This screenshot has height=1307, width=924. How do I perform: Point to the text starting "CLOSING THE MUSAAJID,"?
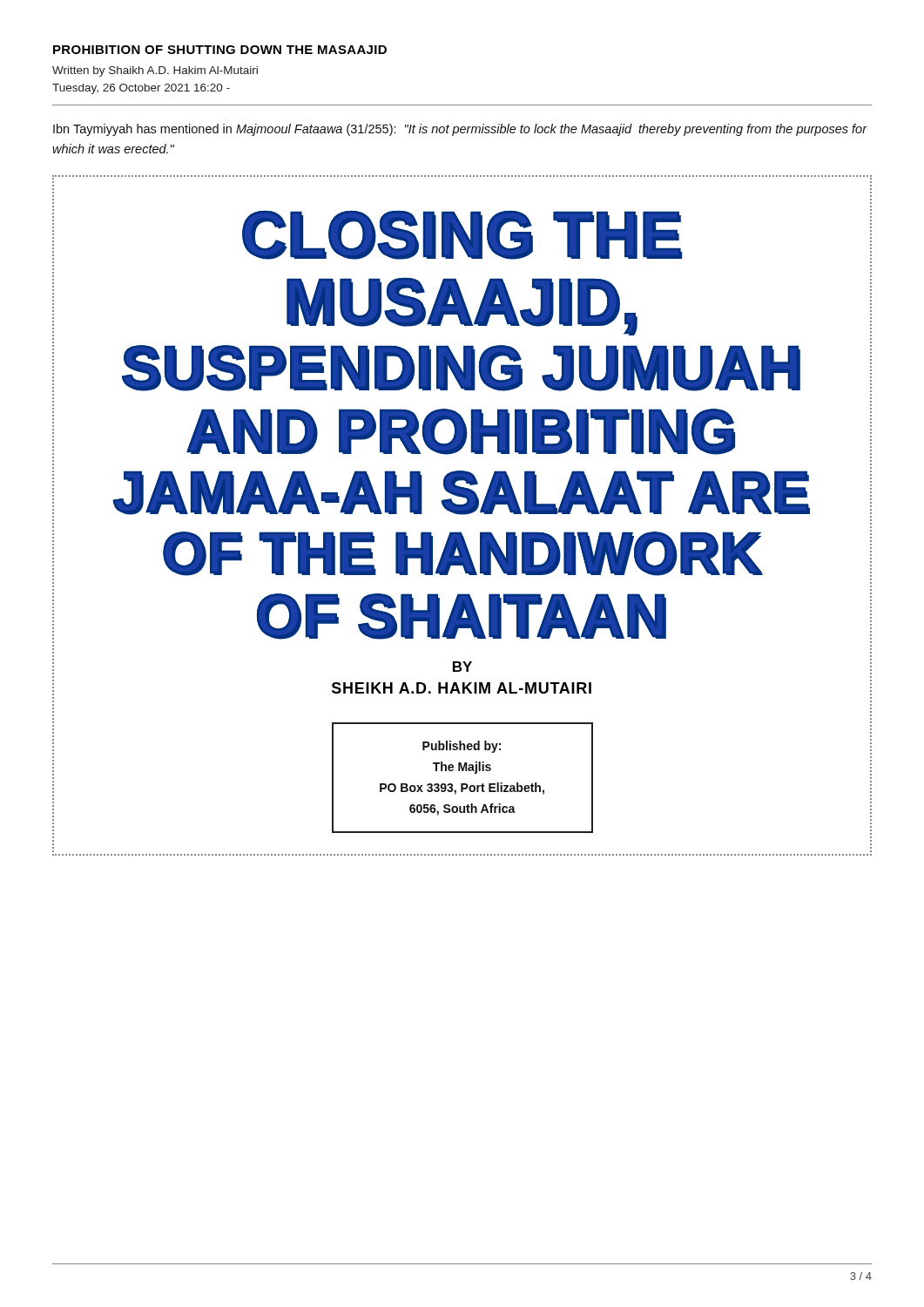(x=462, y=424)
